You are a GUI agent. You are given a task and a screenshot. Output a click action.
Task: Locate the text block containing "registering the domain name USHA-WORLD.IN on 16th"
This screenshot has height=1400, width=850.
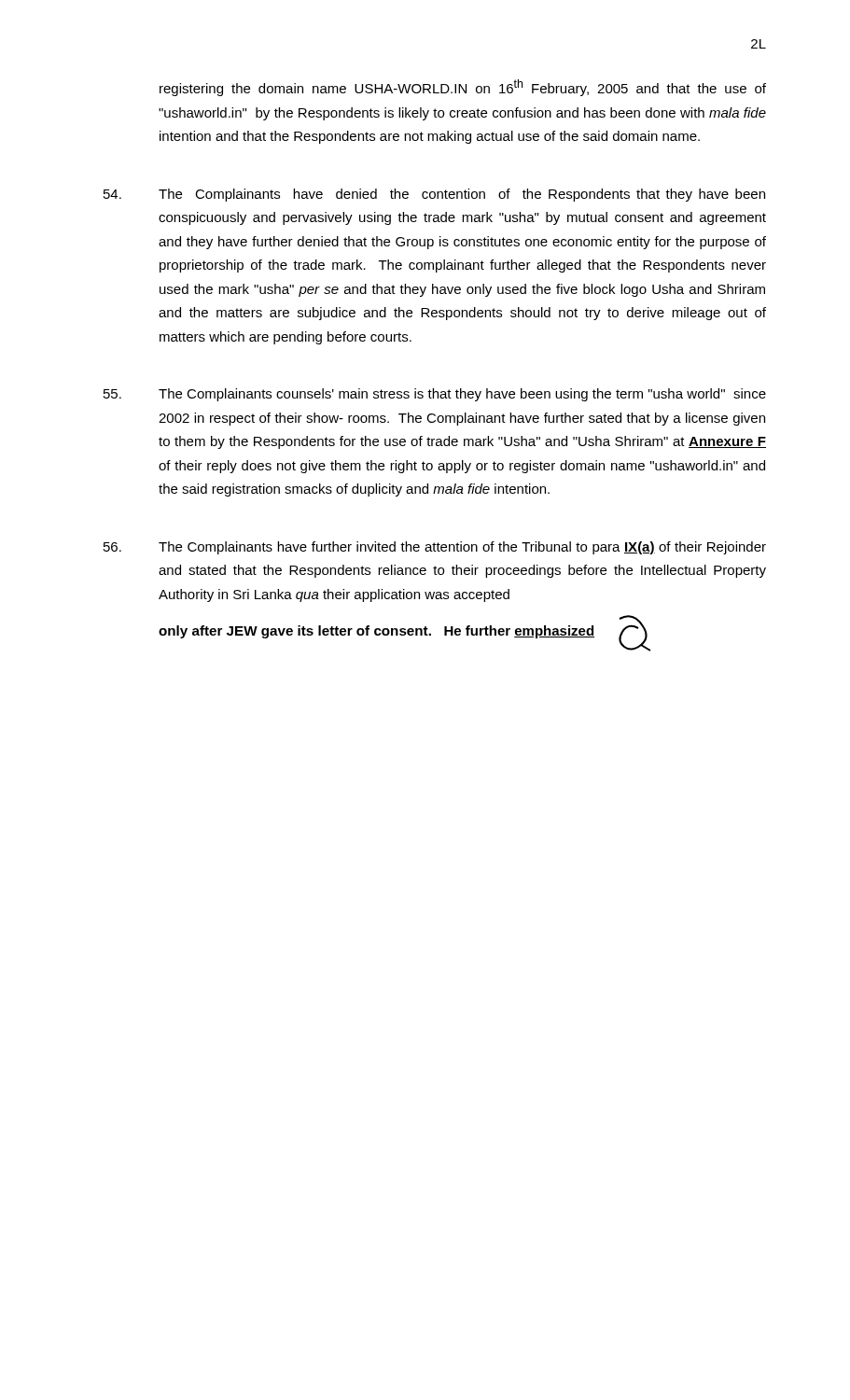(x=462, y=111)
